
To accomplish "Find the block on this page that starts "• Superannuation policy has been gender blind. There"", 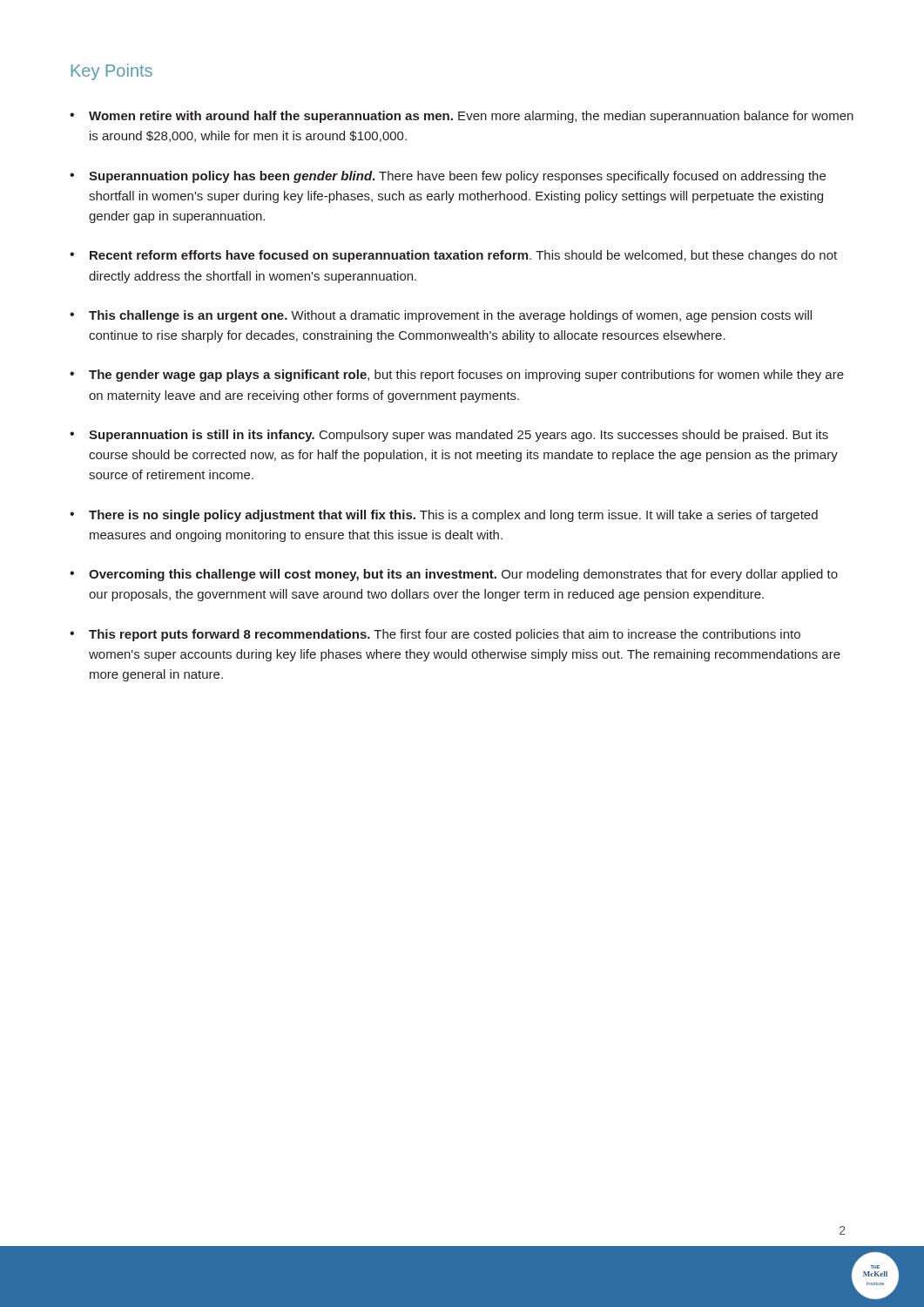I will click(462, 195).
